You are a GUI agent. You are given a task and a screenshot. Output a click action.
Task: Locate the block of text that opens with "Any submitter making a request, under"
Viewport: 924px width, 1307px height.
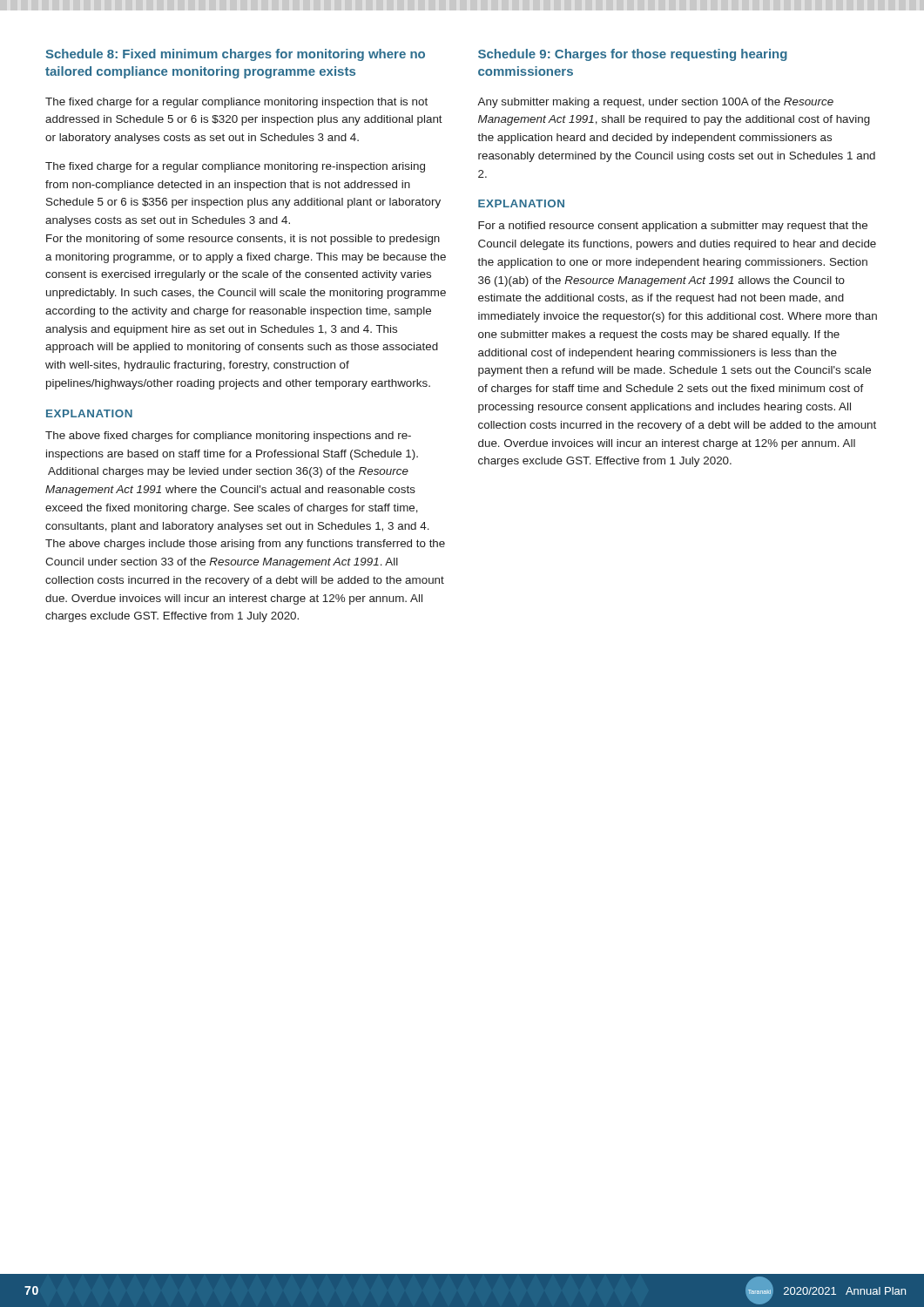[677, 137]
